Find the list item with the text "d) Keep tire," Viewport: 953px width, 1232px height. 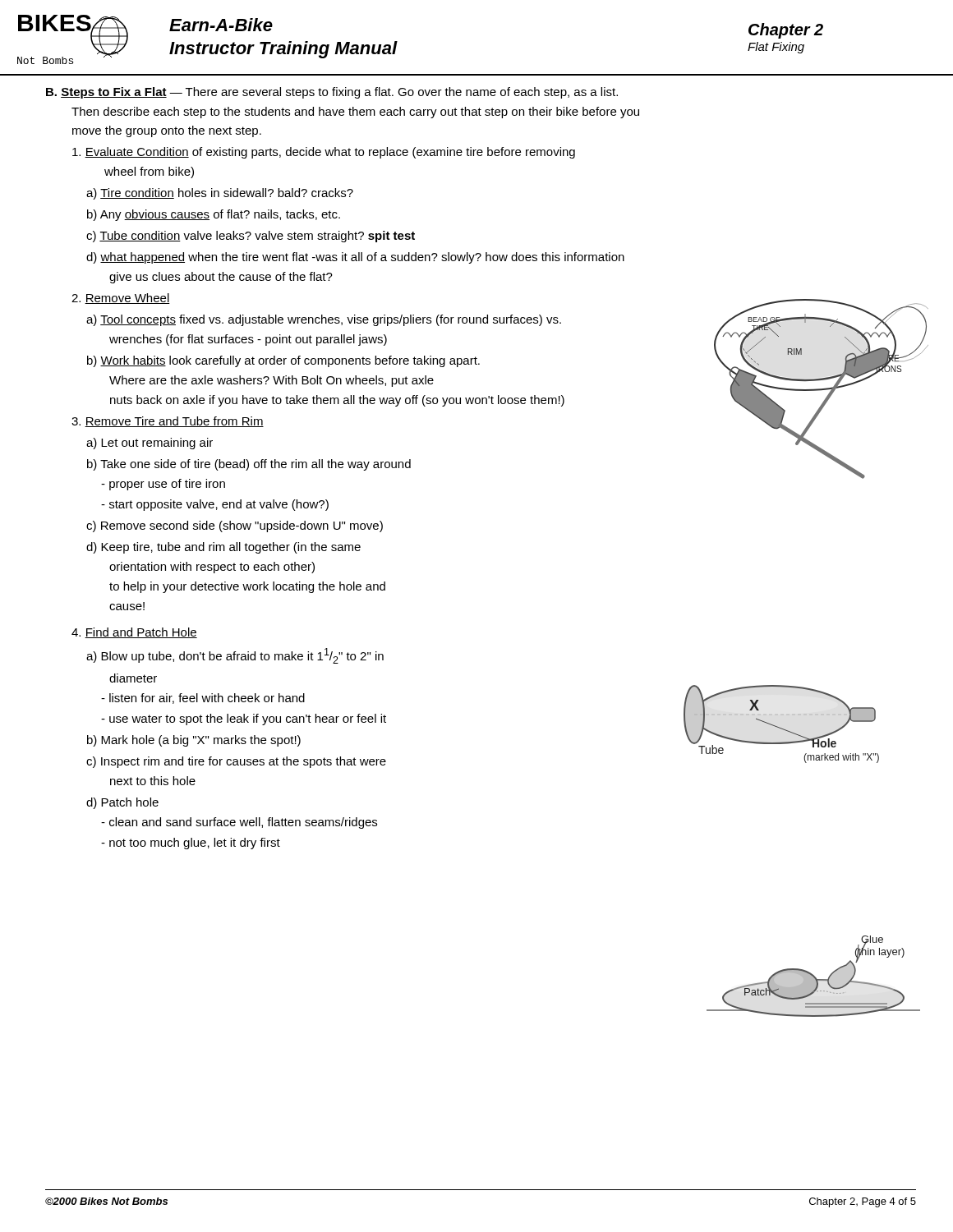(x=341, y=577)
